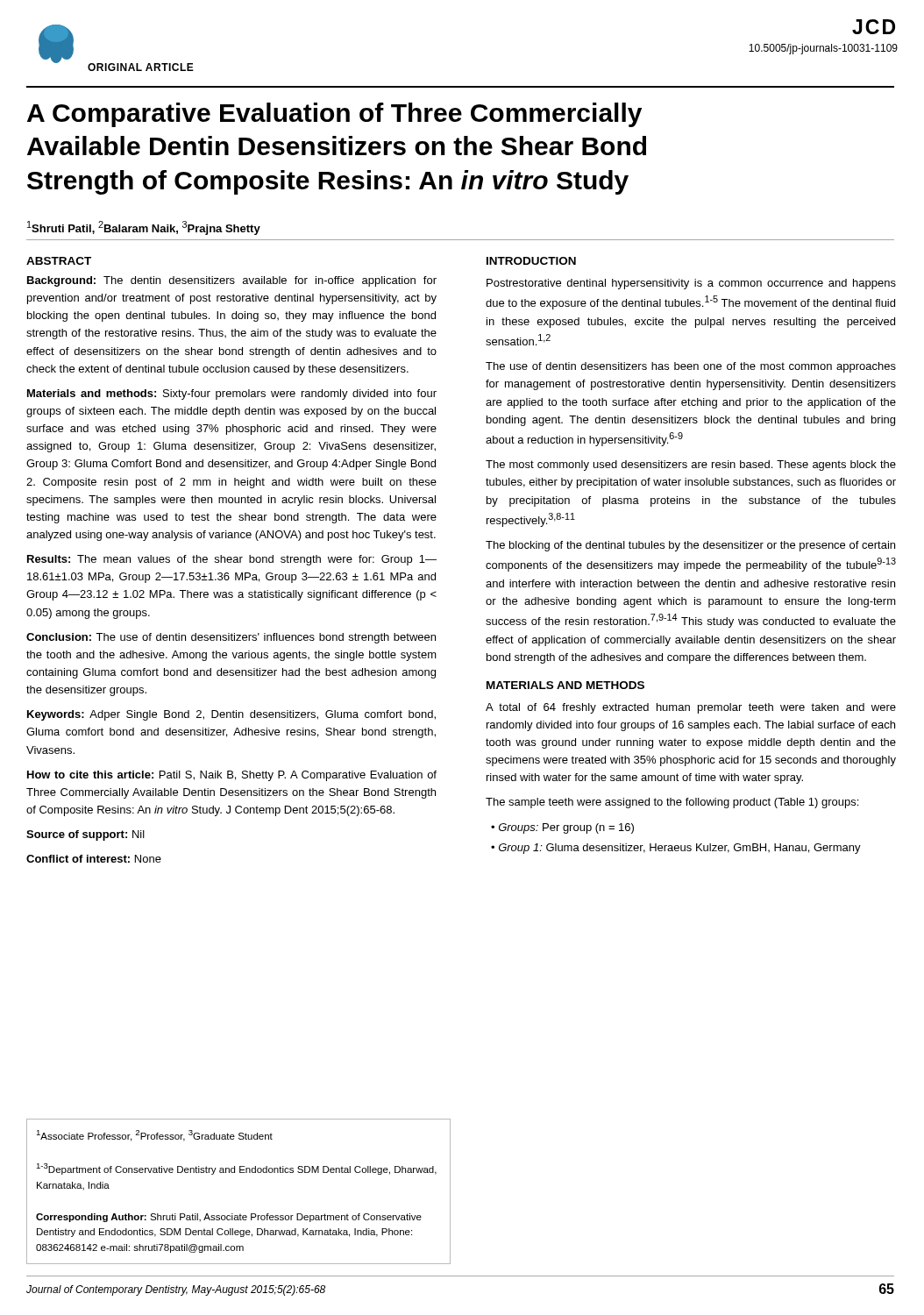Where is the passage that starts "Conclusion: The use of dentin desensitizers'"?
This screenshot has width=924, height=1315.
[231, 663]
